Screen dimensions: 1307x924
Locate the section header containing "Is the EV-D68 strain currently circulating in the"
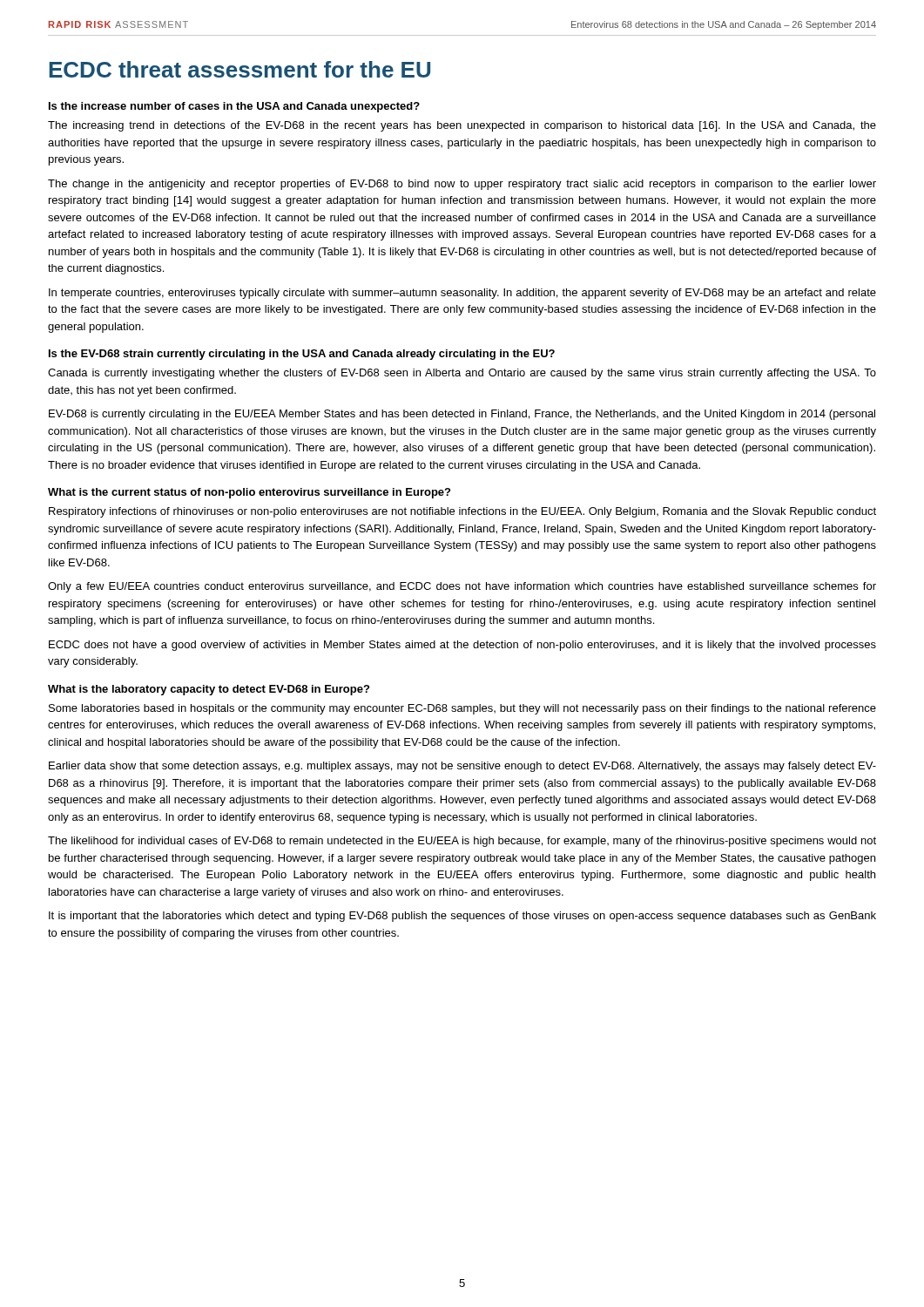pos(462,354)
